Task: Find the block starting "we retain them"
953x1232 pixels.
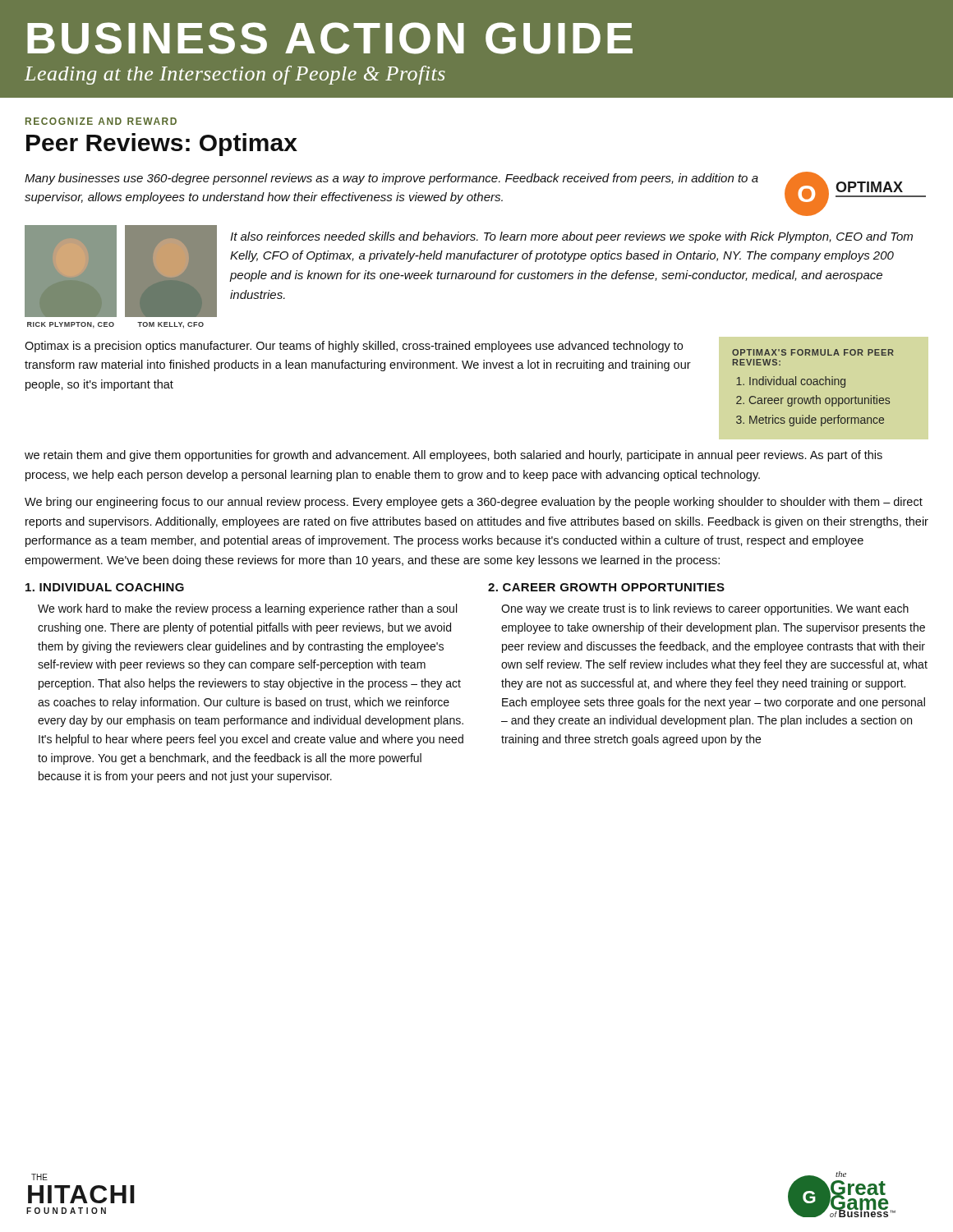Action: (x=454, y=465)
